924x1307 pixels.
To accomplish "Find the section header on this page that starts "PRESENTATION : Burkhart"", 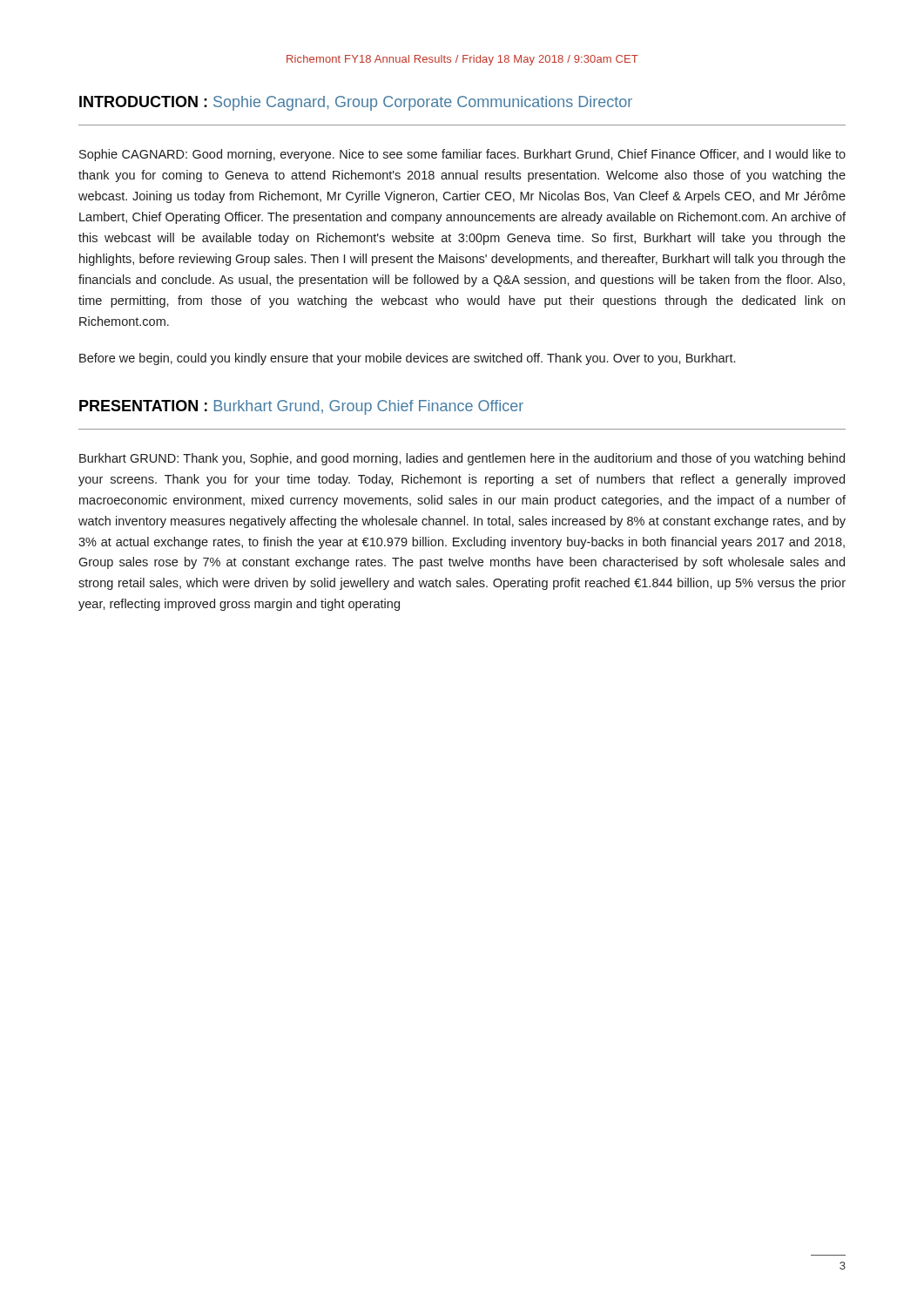I will [x=301, y=406].
